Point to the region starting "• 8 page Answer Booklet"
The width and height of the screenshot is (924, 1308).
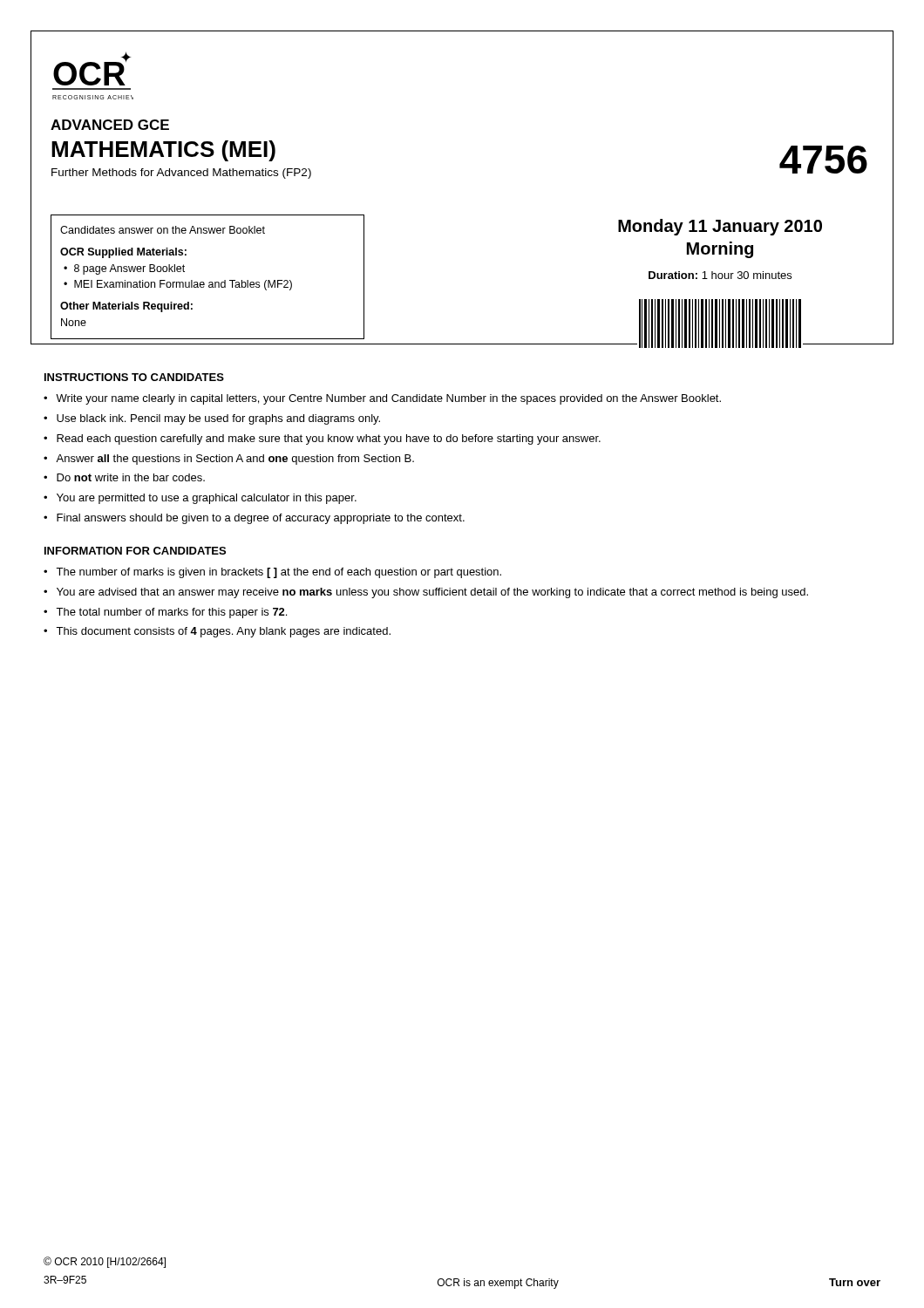[x=124, y=268]
